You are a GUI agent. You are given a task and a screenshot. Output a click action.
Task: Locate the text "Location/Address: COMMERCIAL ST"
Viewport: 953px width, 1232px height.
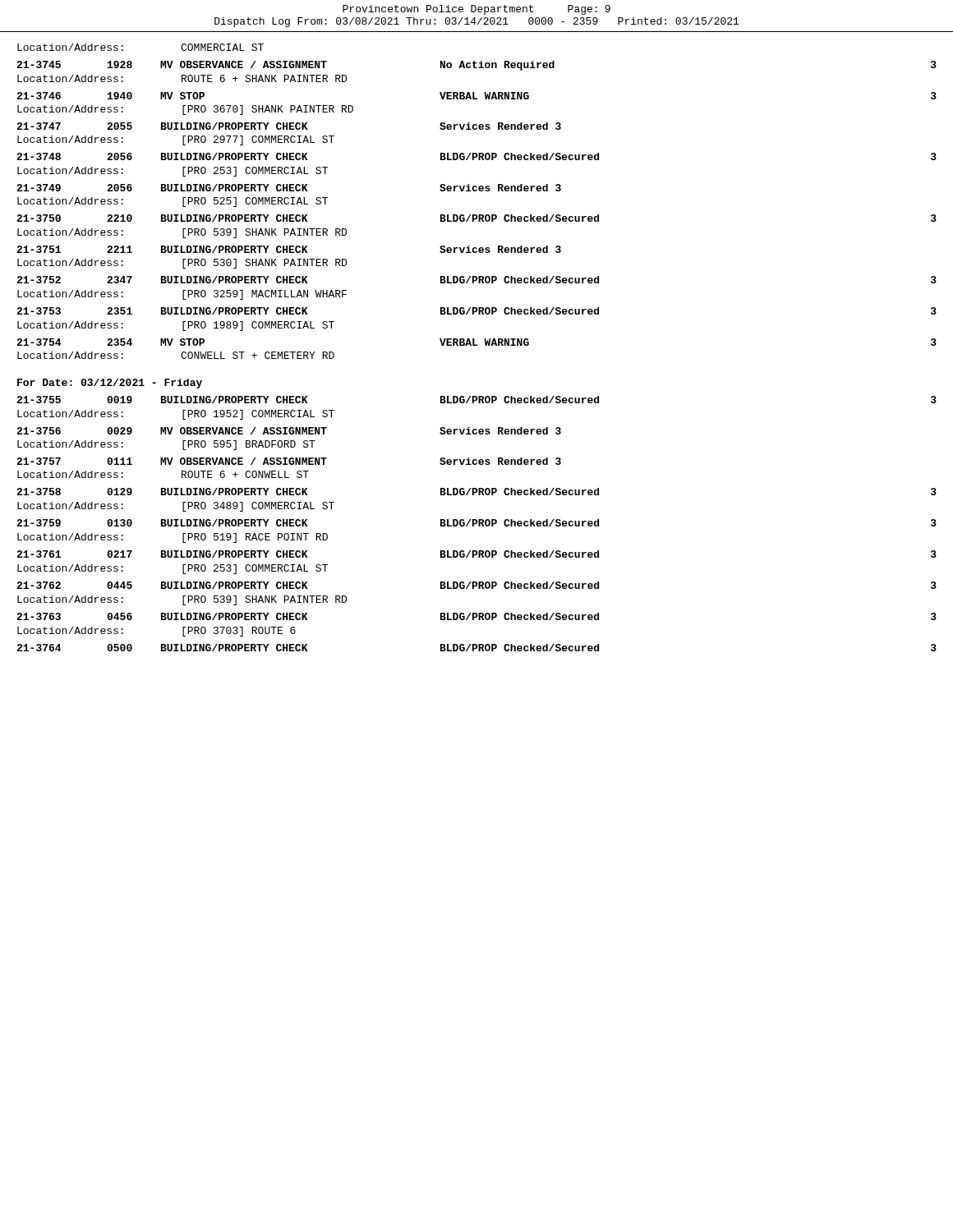click(75, 48)
